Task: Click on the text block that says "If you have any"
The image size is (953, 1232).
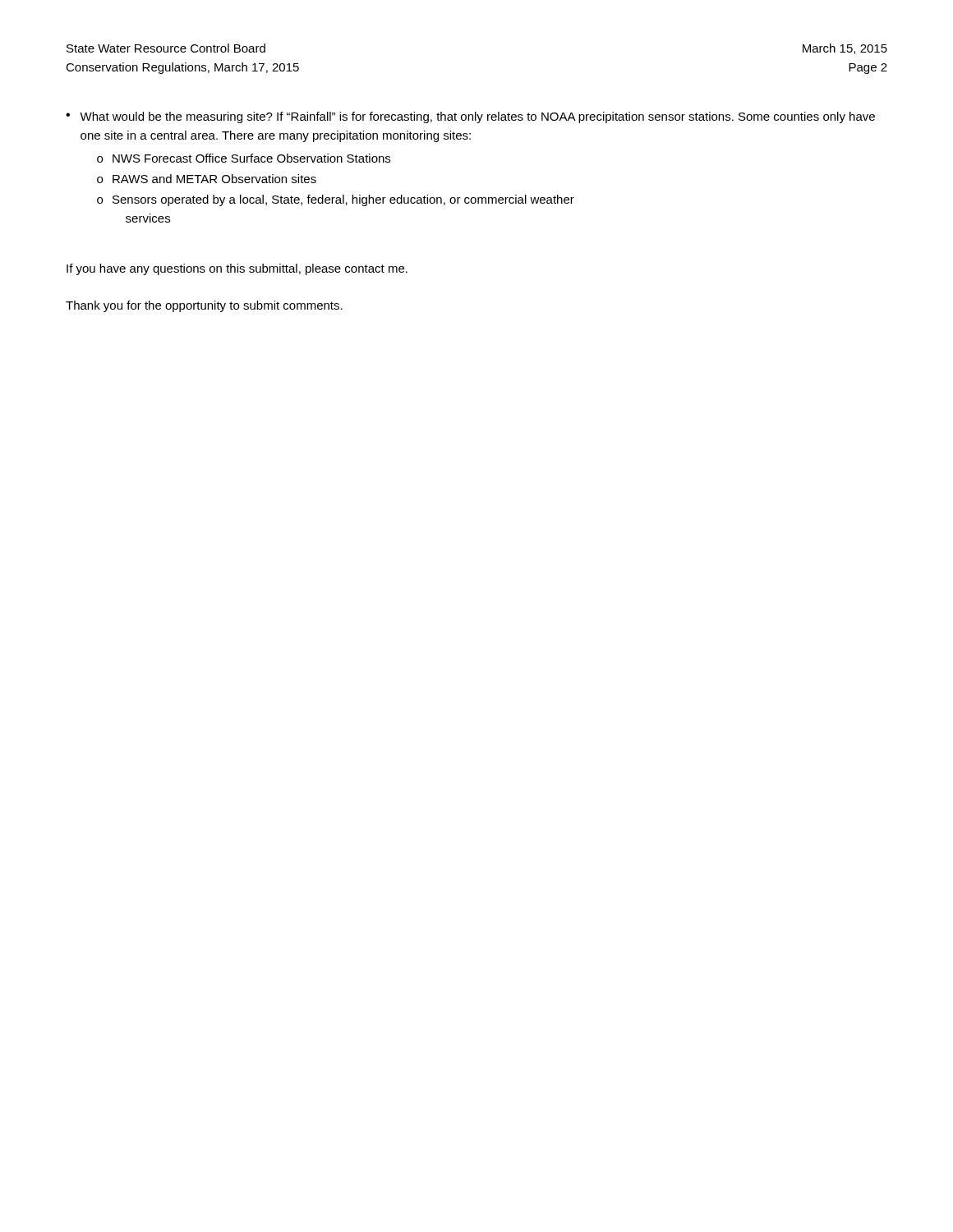Action: [237, 268]
